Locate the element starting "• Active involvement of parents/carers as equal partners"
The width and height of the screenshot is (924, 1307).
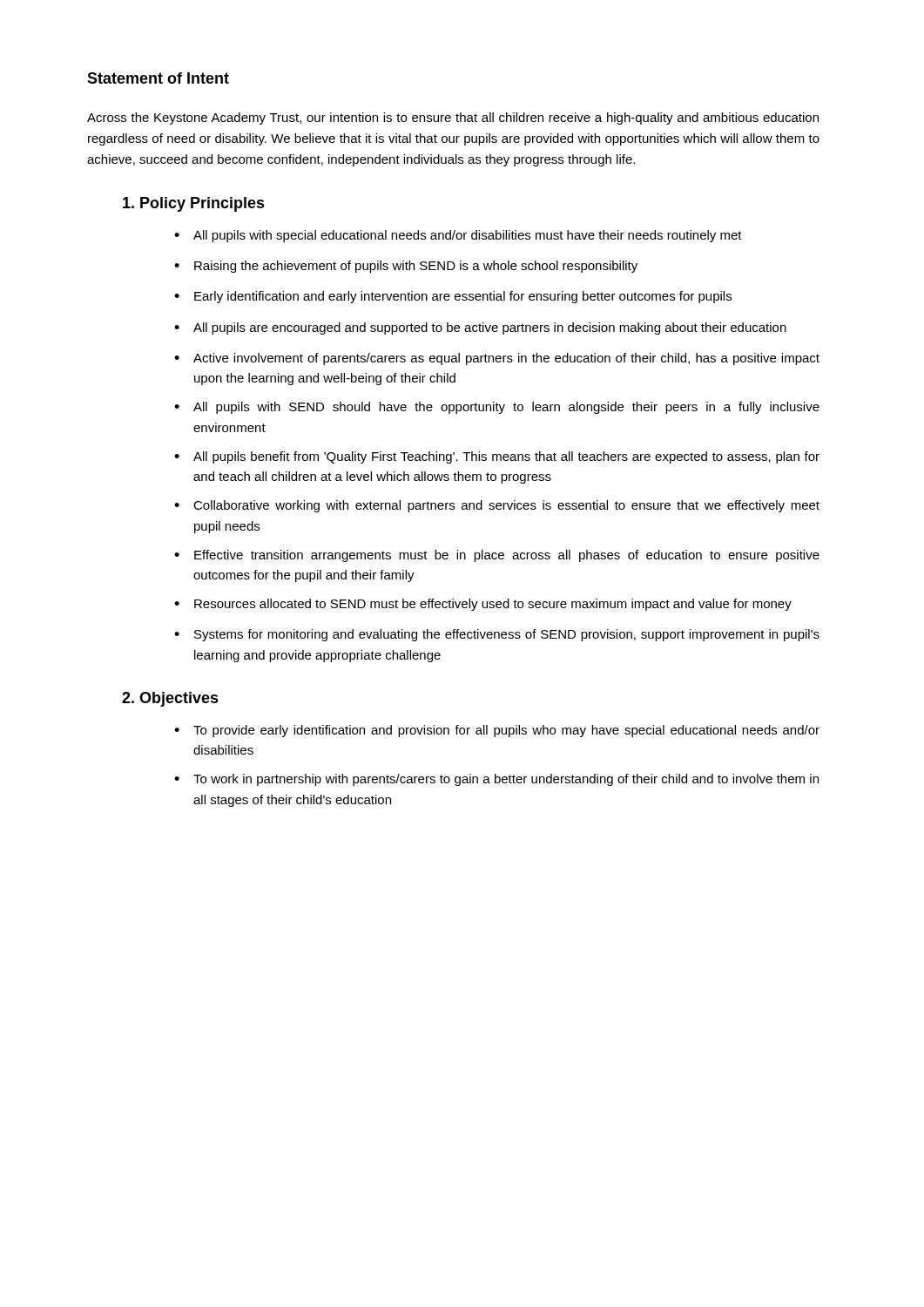click(x=497, y=368)
